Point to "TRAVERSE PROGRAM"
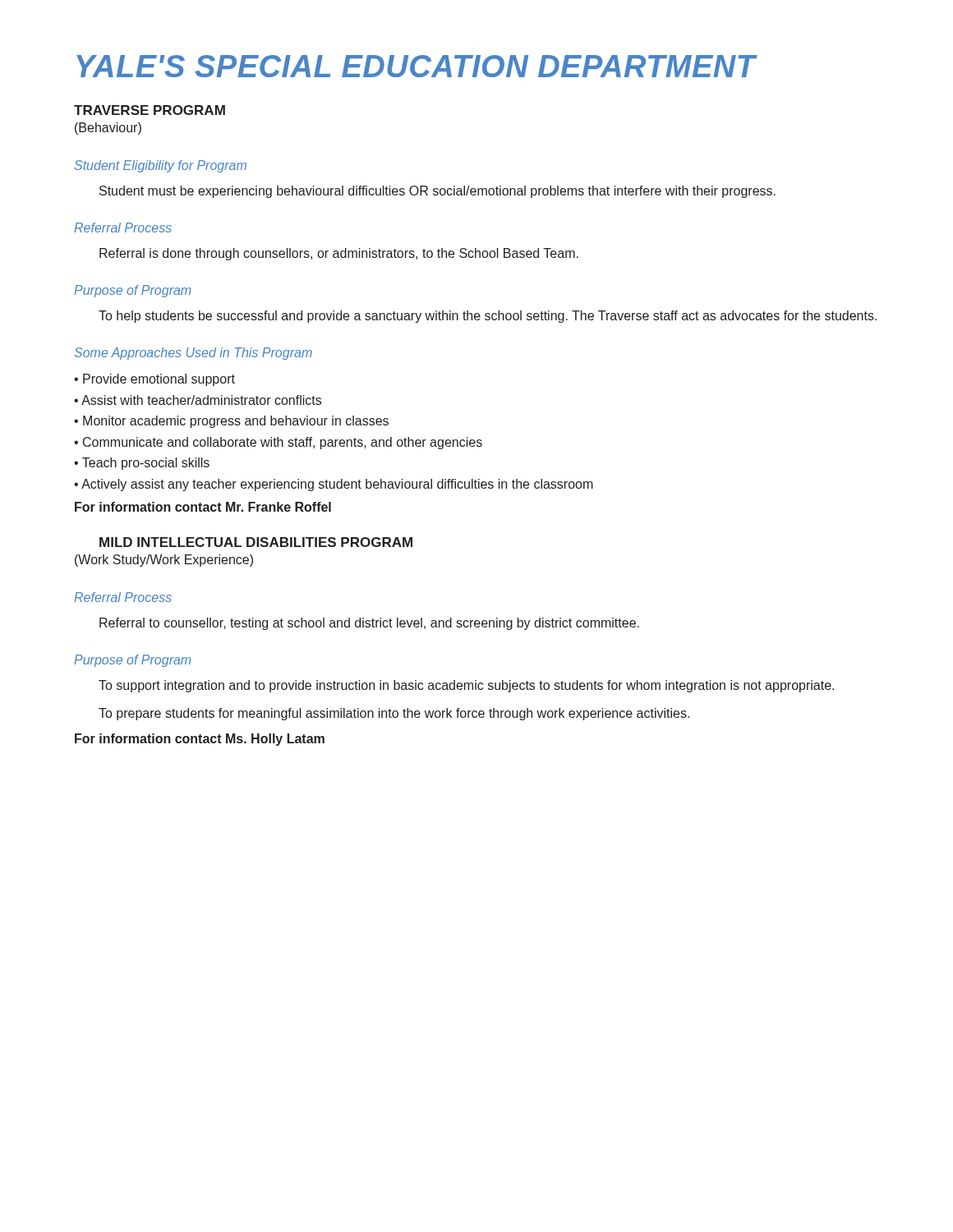This screenshot has width=953, height=1232. click(x=150, y=110)
